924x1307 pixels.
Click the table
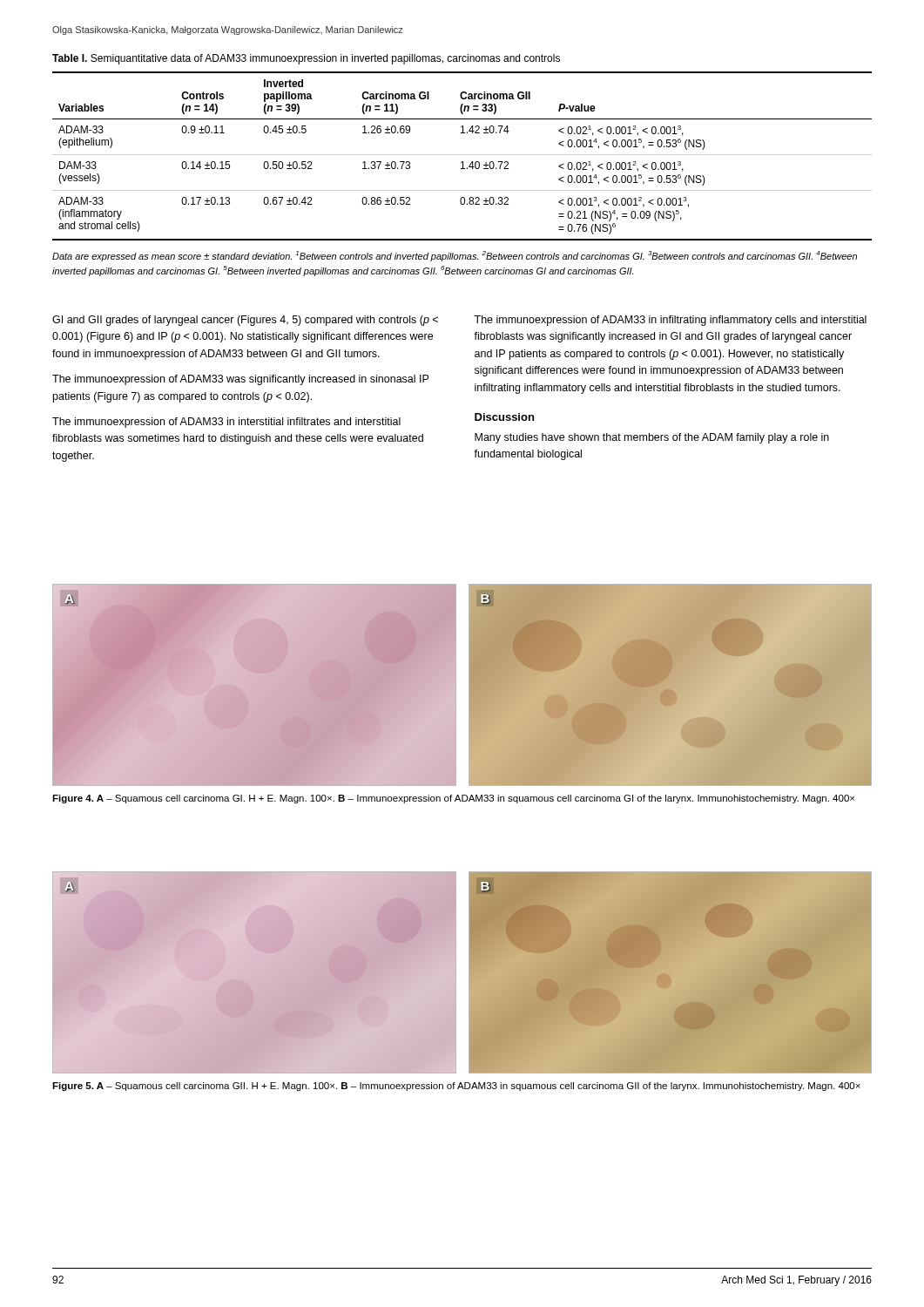(x=462, y=156)
